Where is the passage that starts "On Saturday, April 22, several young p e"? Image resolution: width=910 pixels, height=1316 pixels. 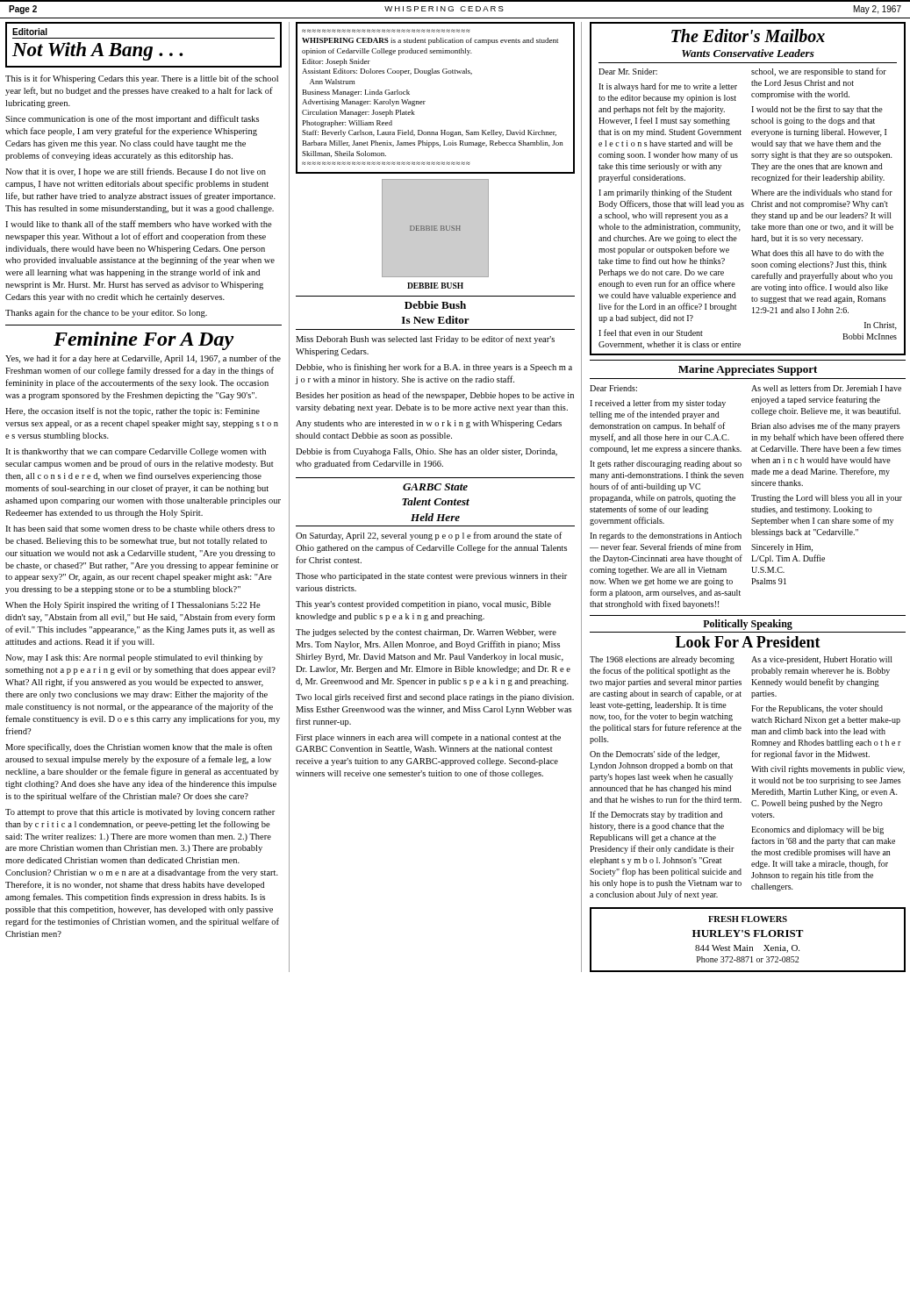(x=435, y=655)
